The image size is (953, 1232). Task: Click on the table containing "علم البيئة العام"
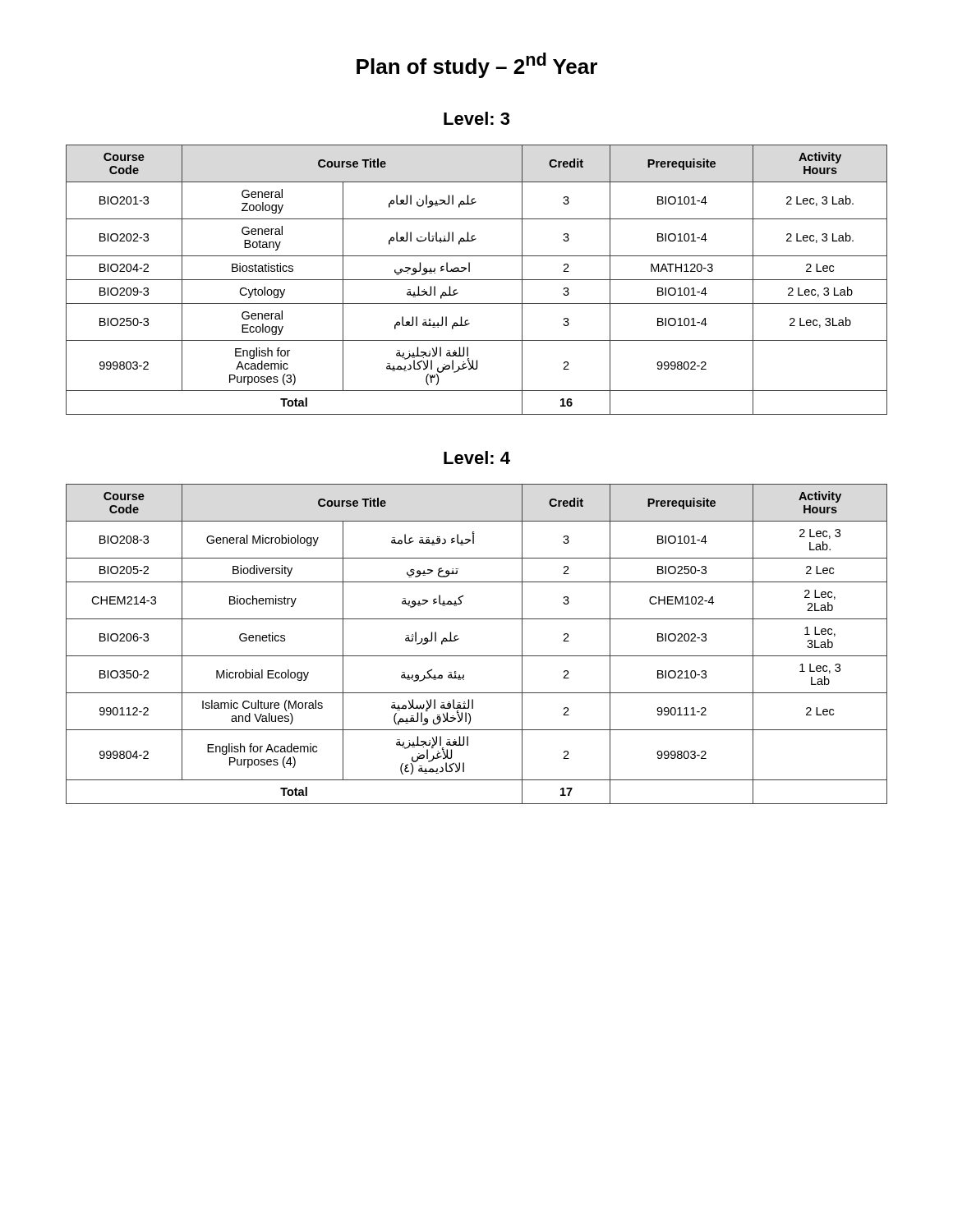(x=476, y=279)
